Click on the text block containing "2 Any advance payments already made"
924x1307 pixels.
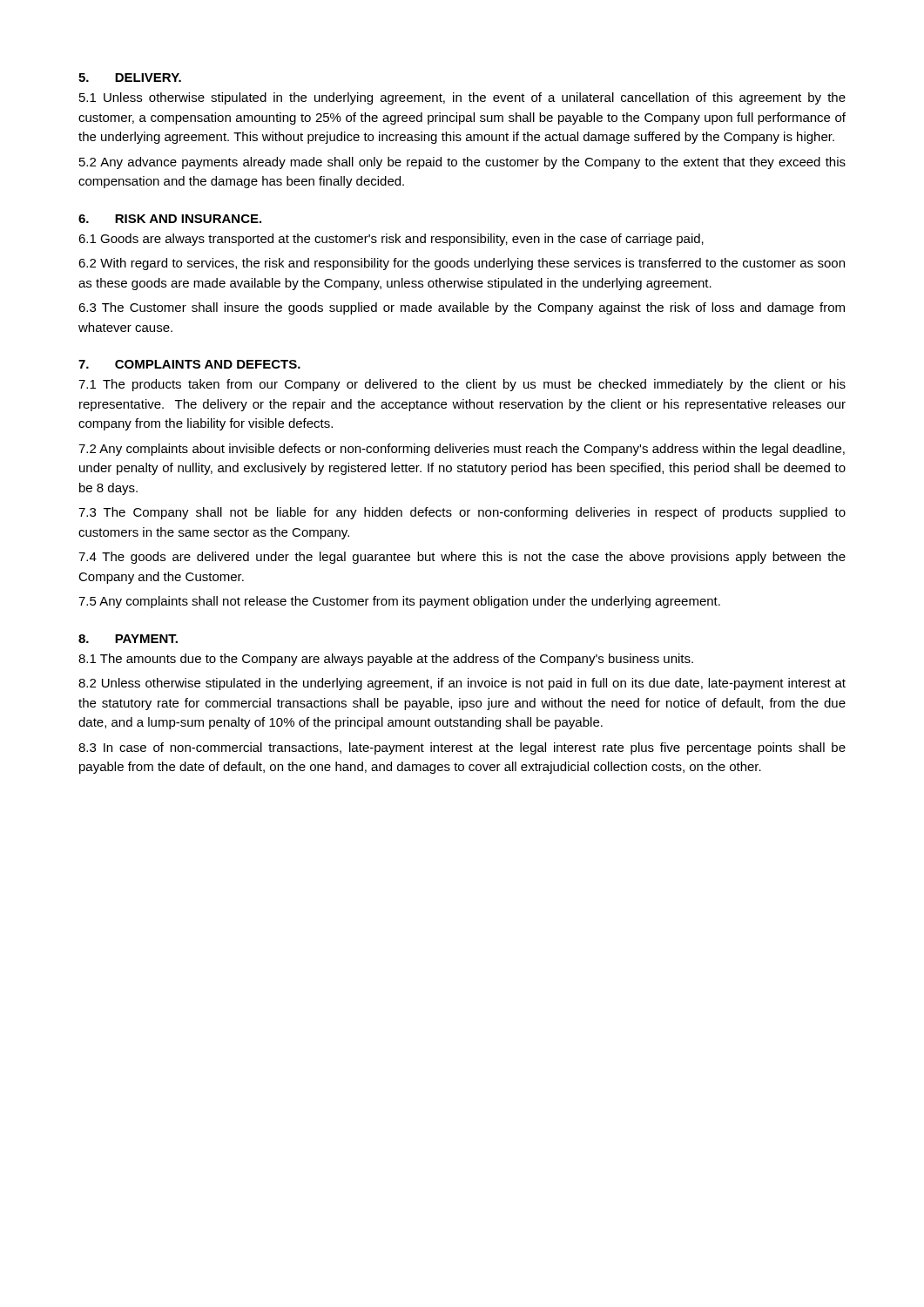pos(462,171)
